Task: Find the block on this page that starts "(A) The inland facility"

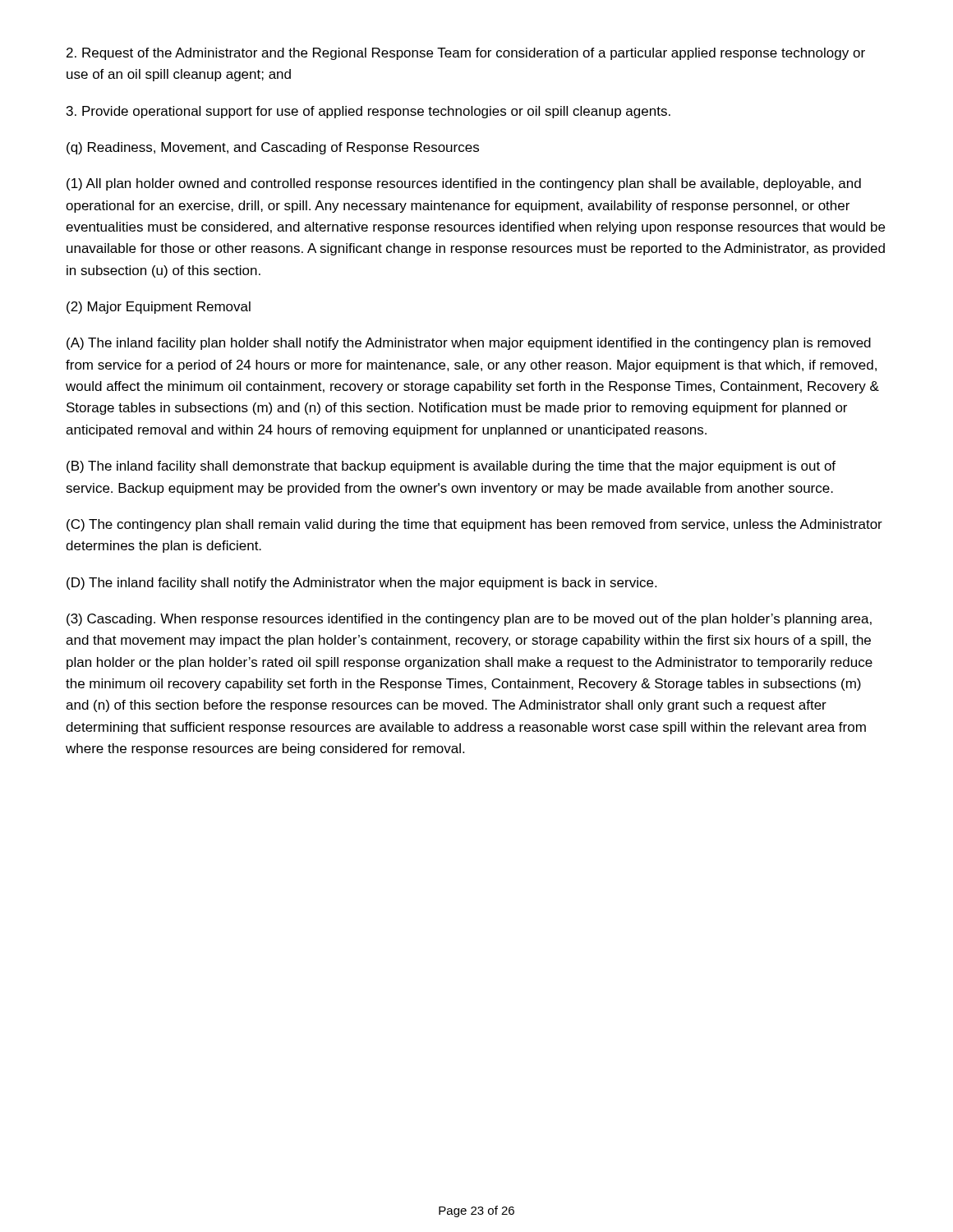Action: 472,387
